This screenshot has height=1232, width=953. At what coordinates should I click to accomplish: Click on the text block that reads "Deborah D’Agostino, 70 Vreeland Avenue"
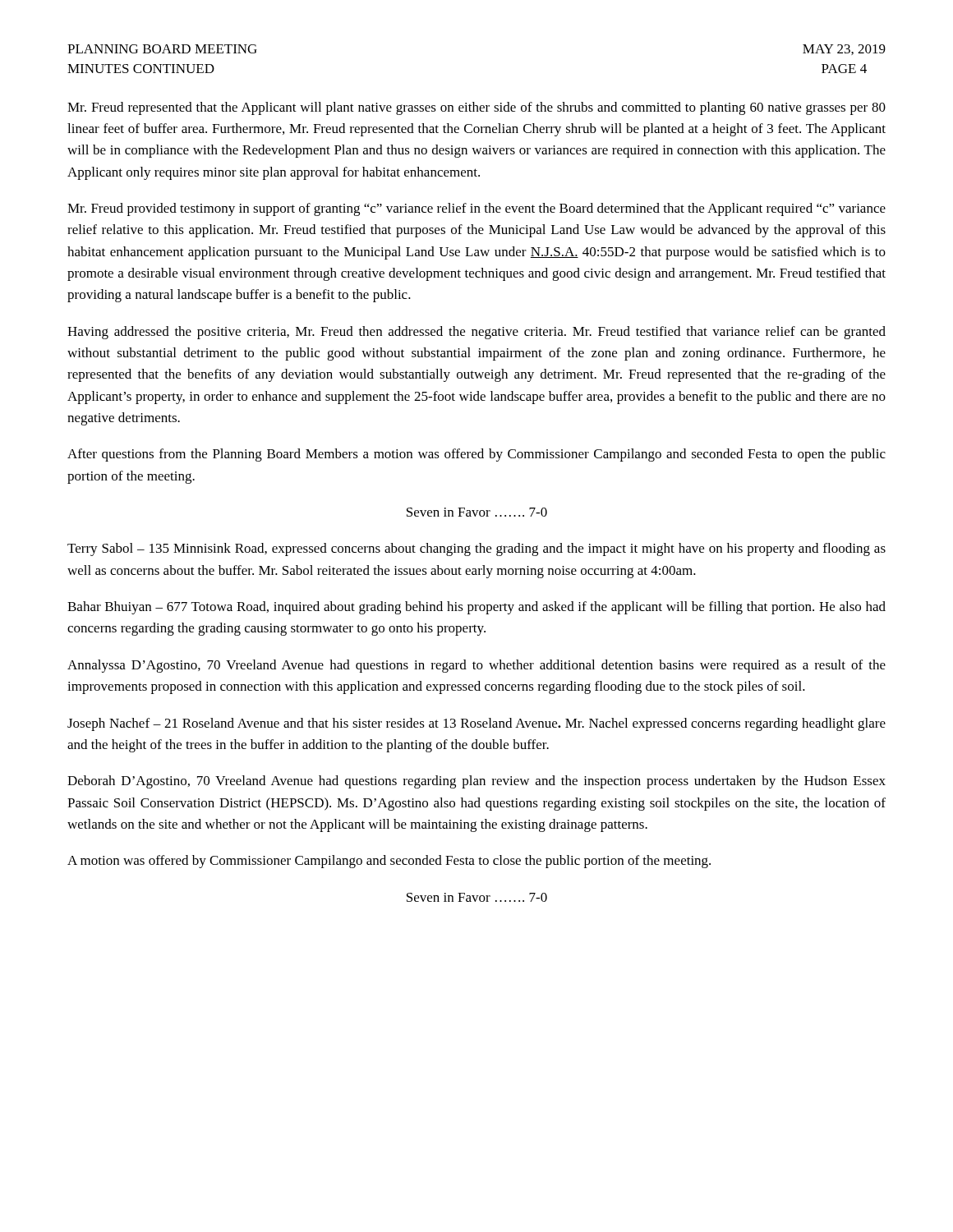(x=476, y=802)
